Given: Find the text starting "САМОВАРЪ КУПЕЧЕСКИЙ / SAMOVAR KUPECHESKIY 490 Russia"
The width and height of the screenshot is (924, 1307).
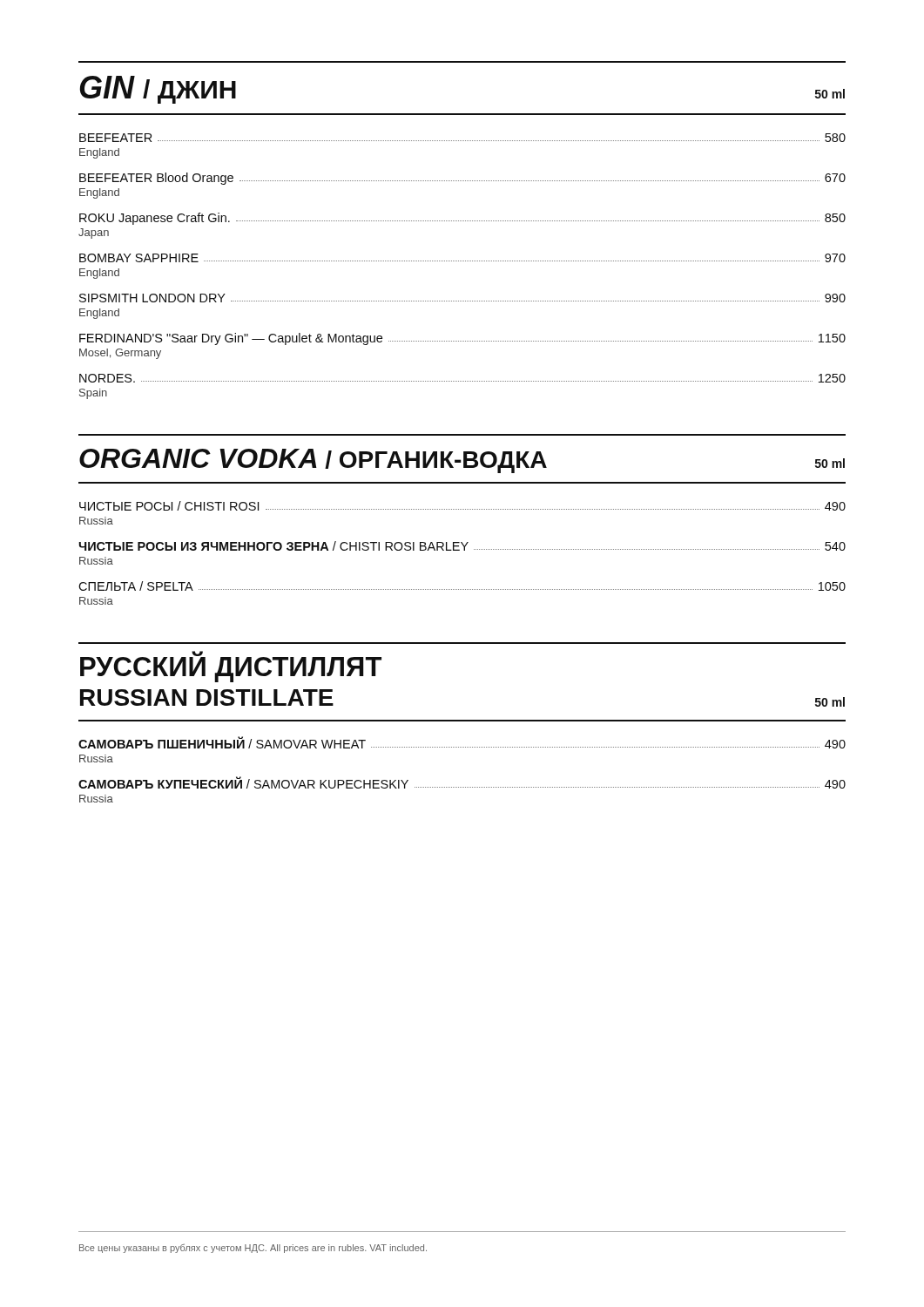Looking at the screenshot, I should click(462, 791).
